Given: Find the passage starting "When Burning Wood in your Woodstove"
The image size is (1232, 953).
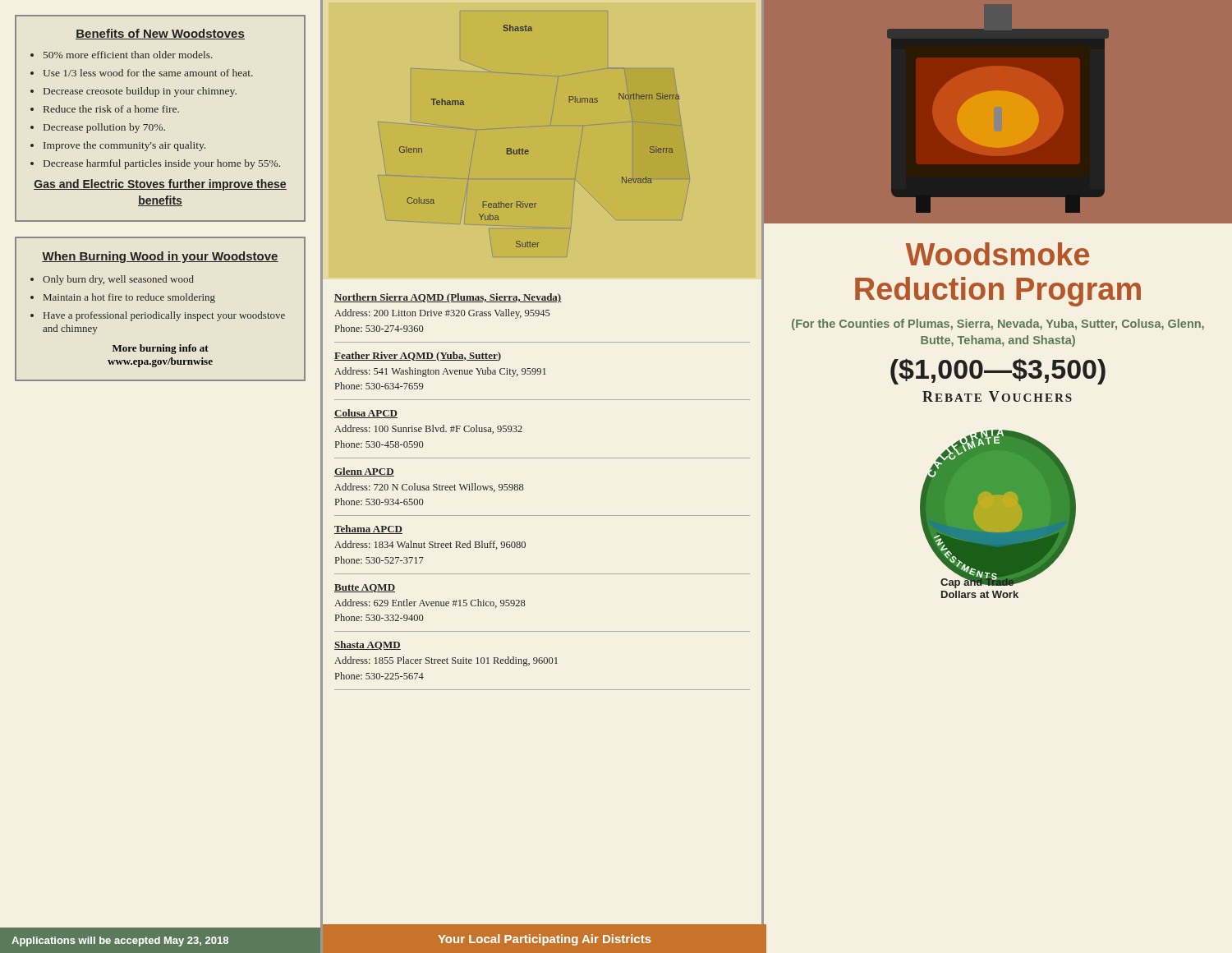Looking at the screenshot, I should pos(160,256).
